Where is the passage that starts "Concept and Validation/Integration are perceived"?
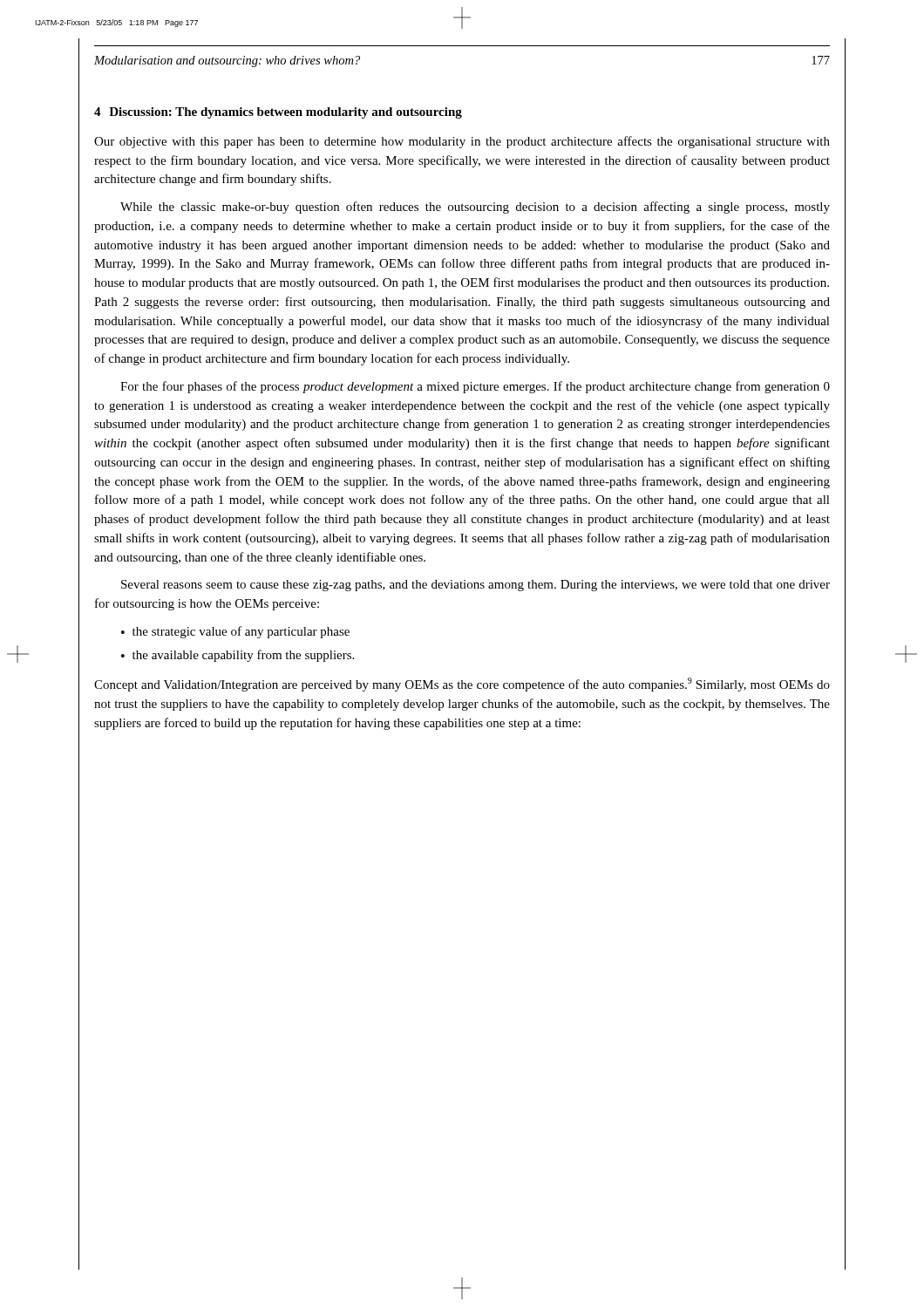 tap(462, 704)
